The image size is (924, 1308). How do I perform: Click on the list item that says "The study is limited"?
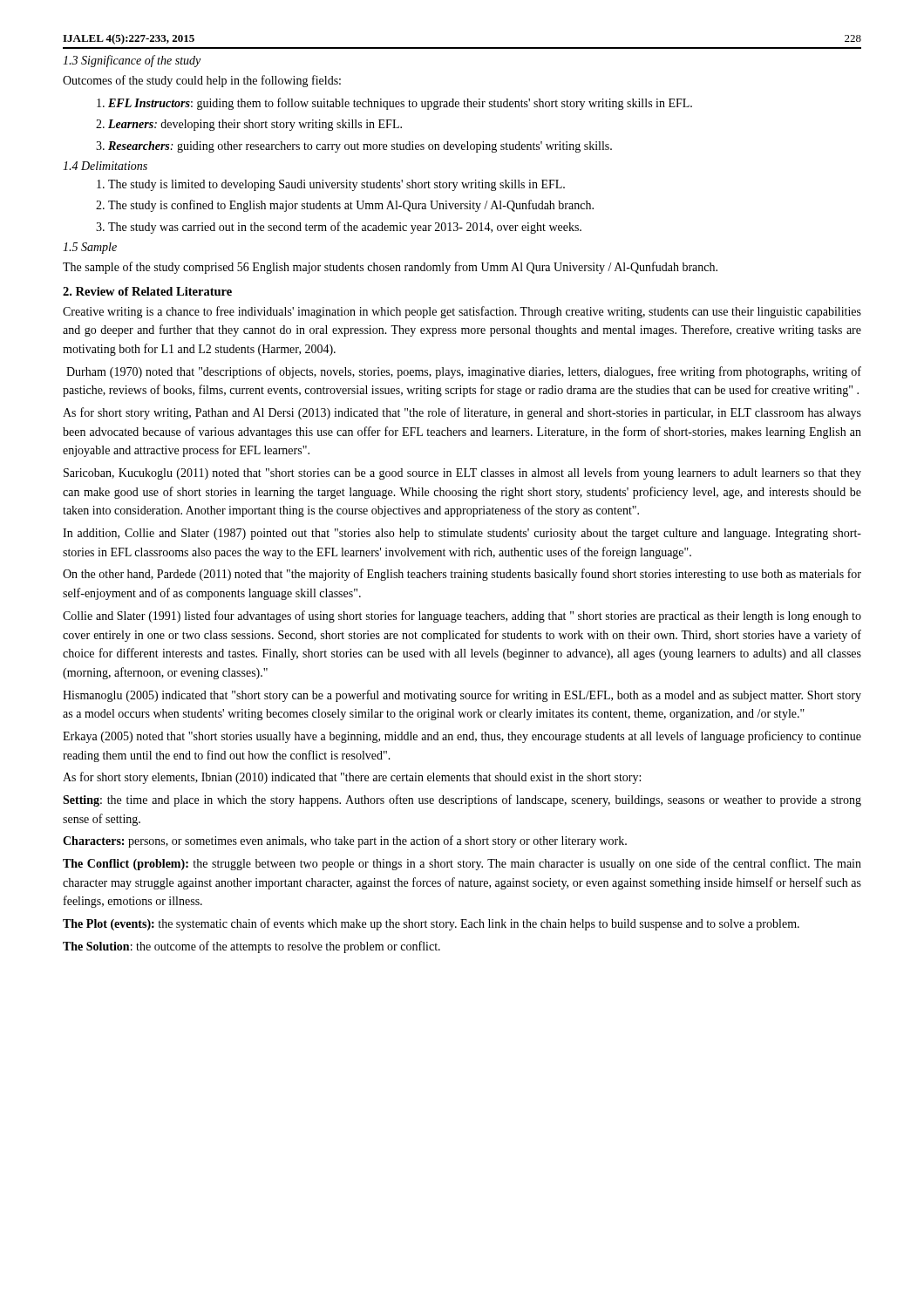click(337, 184)
